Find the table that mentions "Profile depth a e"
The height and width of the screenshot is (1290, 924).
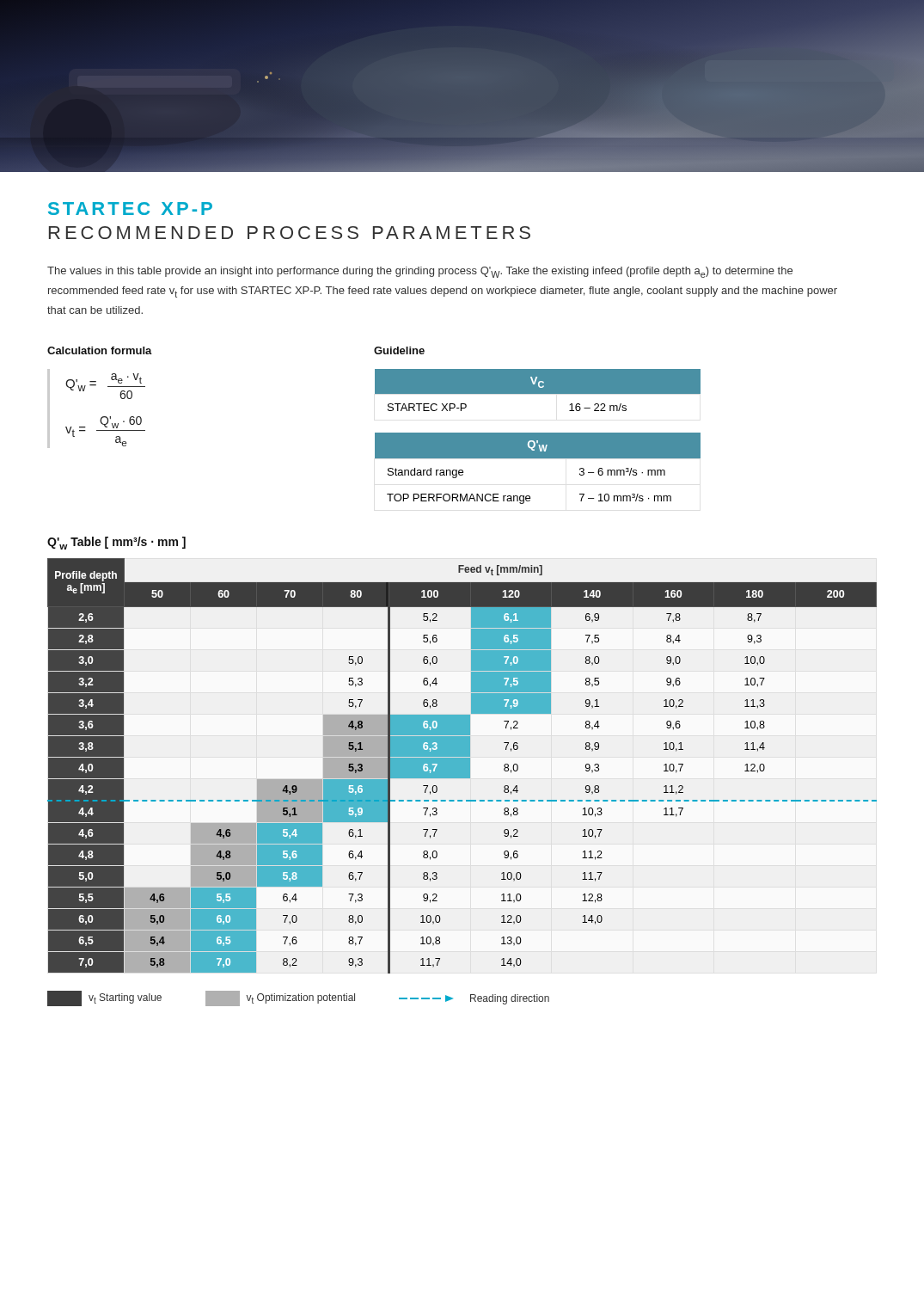coord(462,766)
